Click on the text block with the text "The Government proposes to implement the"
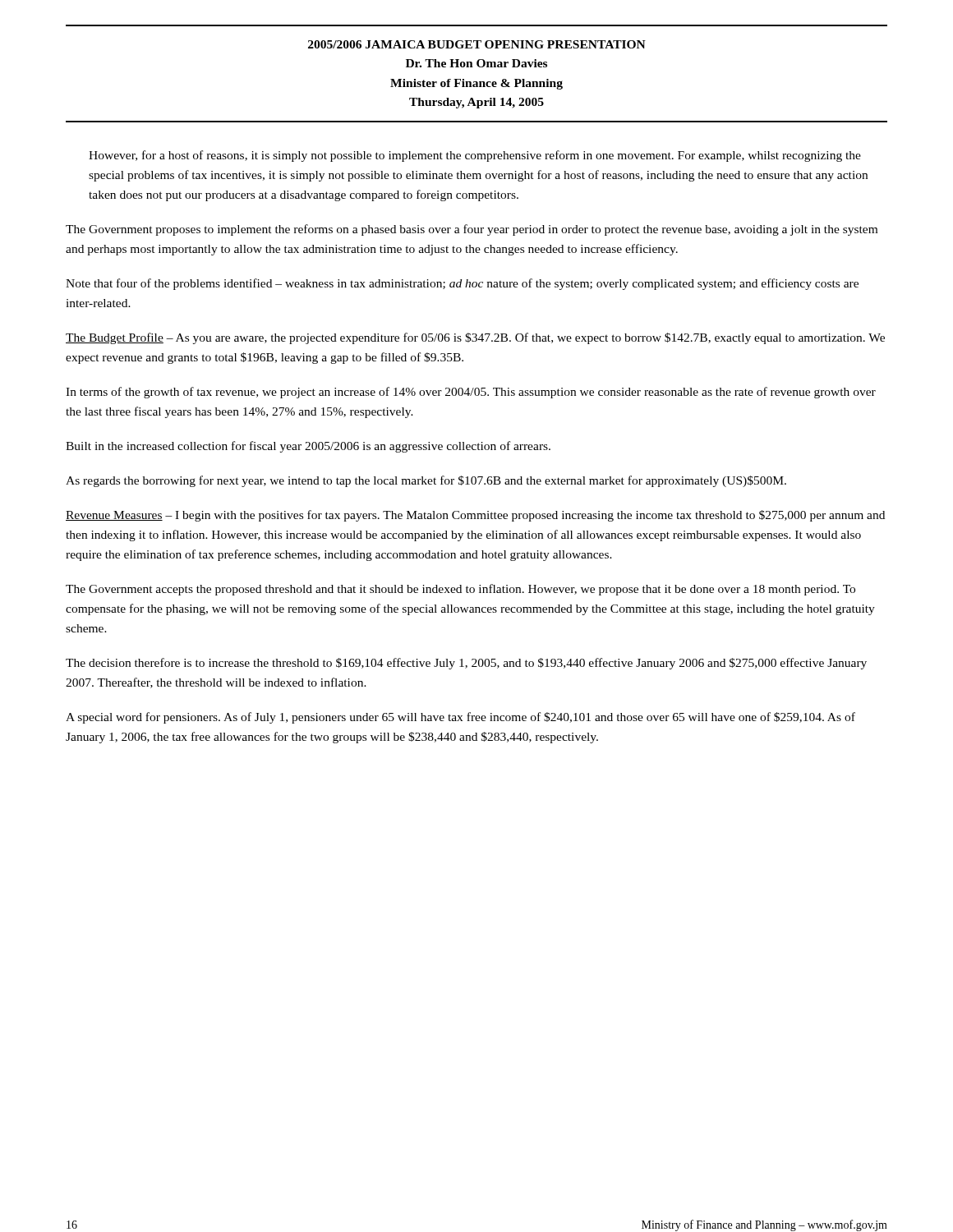 click(x=472, y=239)
